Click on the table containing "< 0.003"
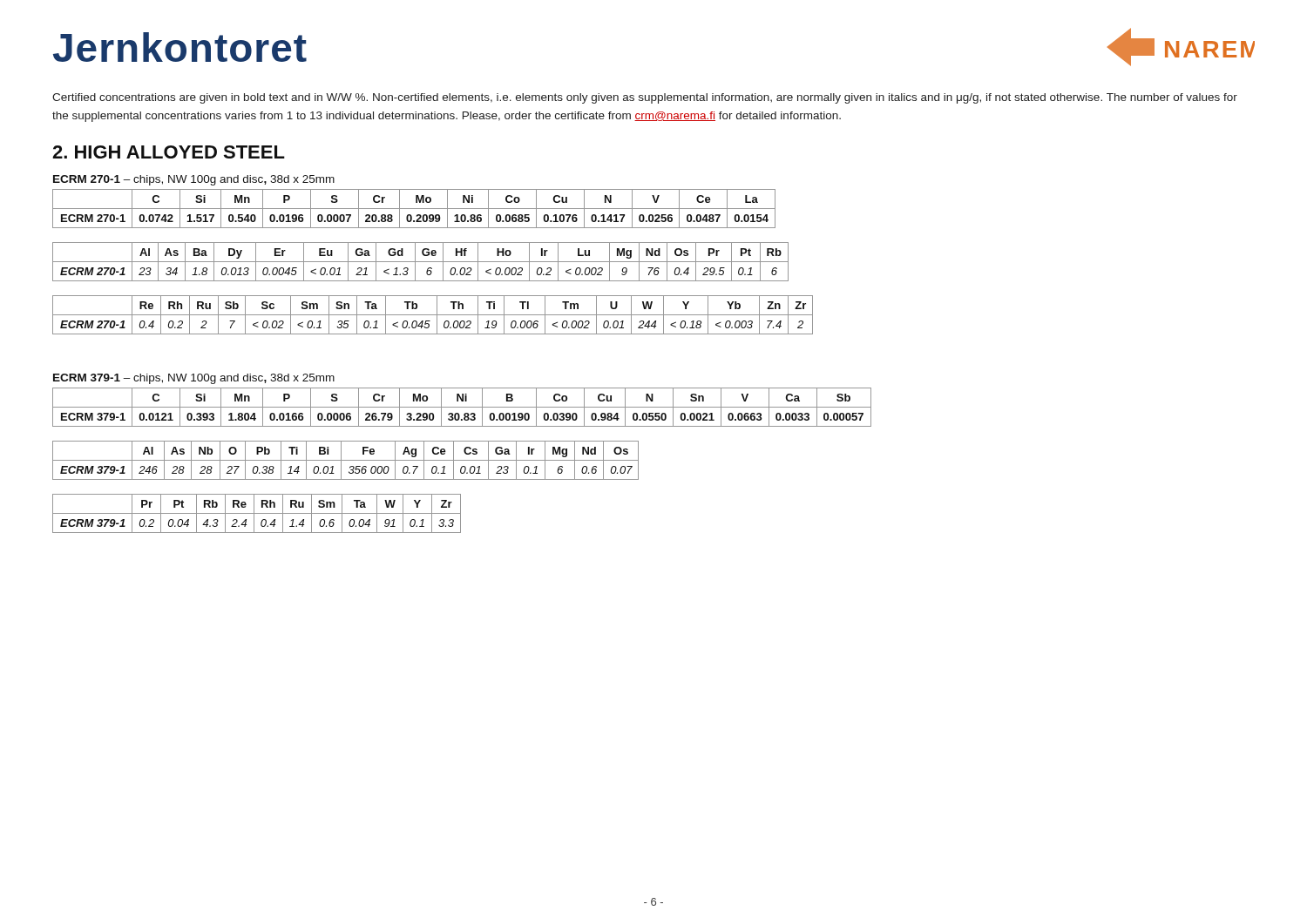Viewport: 1307px width, 924px height. tap(654, 315)
